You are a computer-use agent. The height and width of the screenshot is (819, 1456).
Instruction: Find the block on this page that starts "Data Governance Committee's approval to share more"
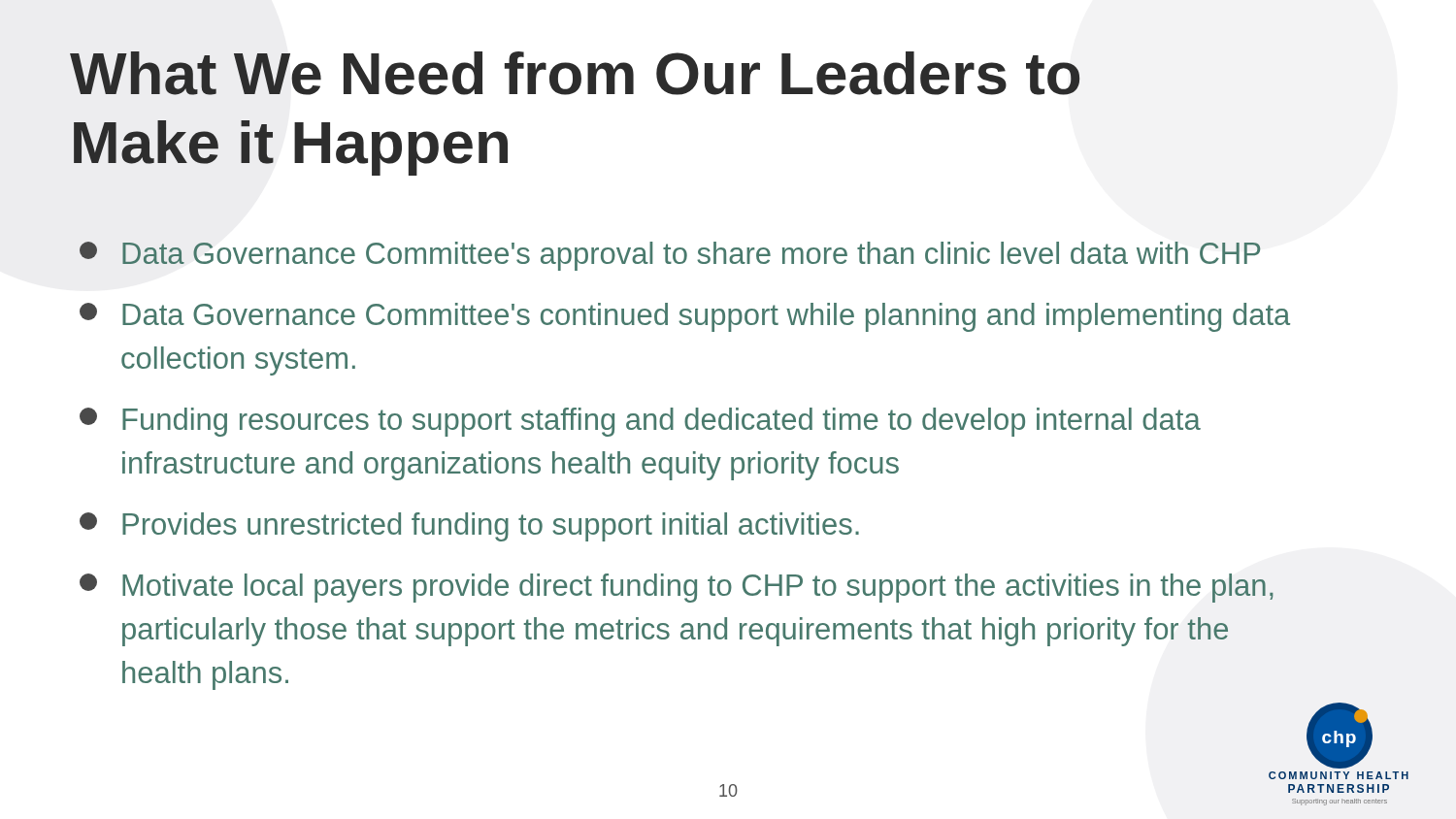click(671, 255)
